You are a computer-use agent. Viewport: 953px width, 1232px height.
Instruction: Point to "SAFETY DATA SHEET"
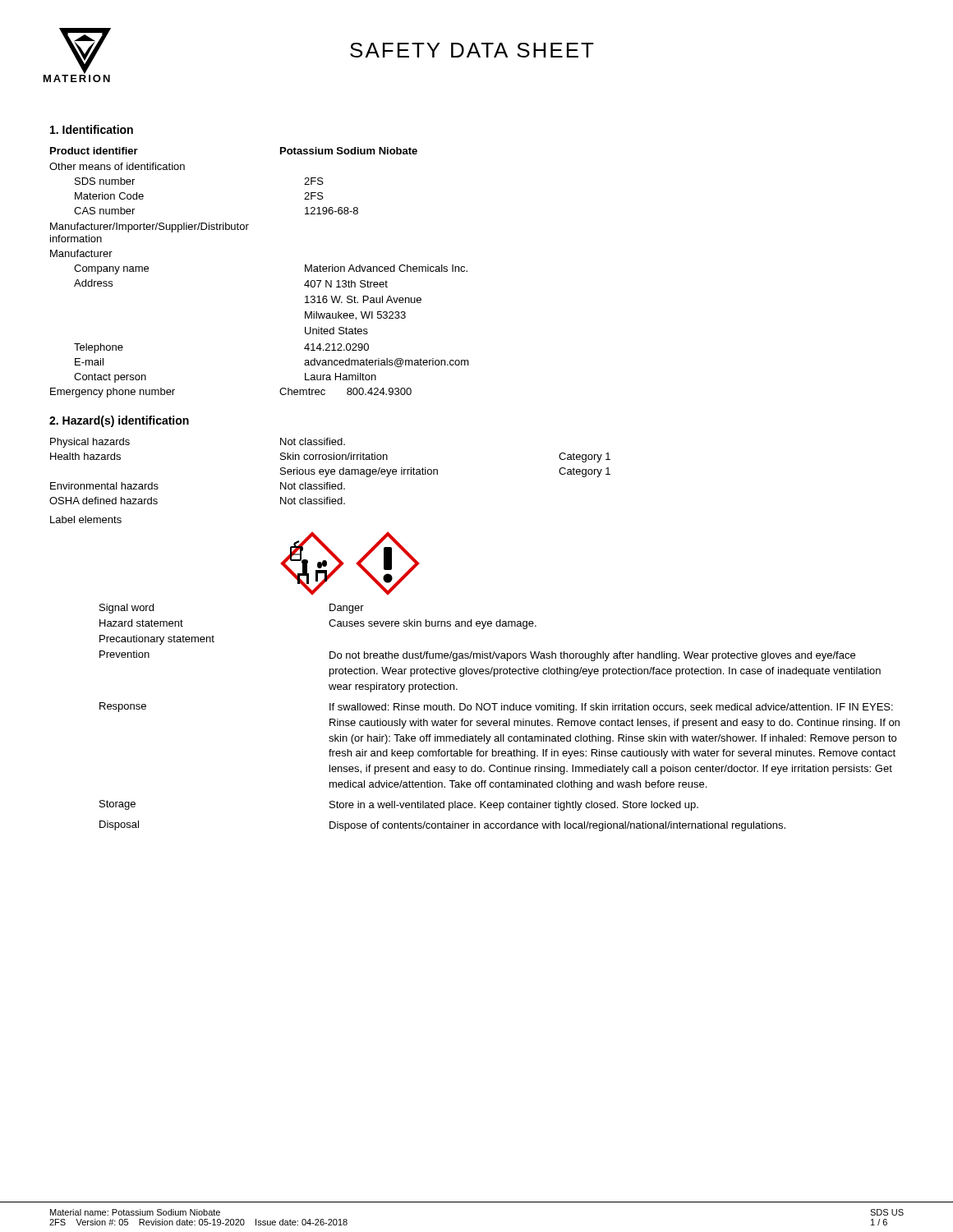(x=472, y=50)
